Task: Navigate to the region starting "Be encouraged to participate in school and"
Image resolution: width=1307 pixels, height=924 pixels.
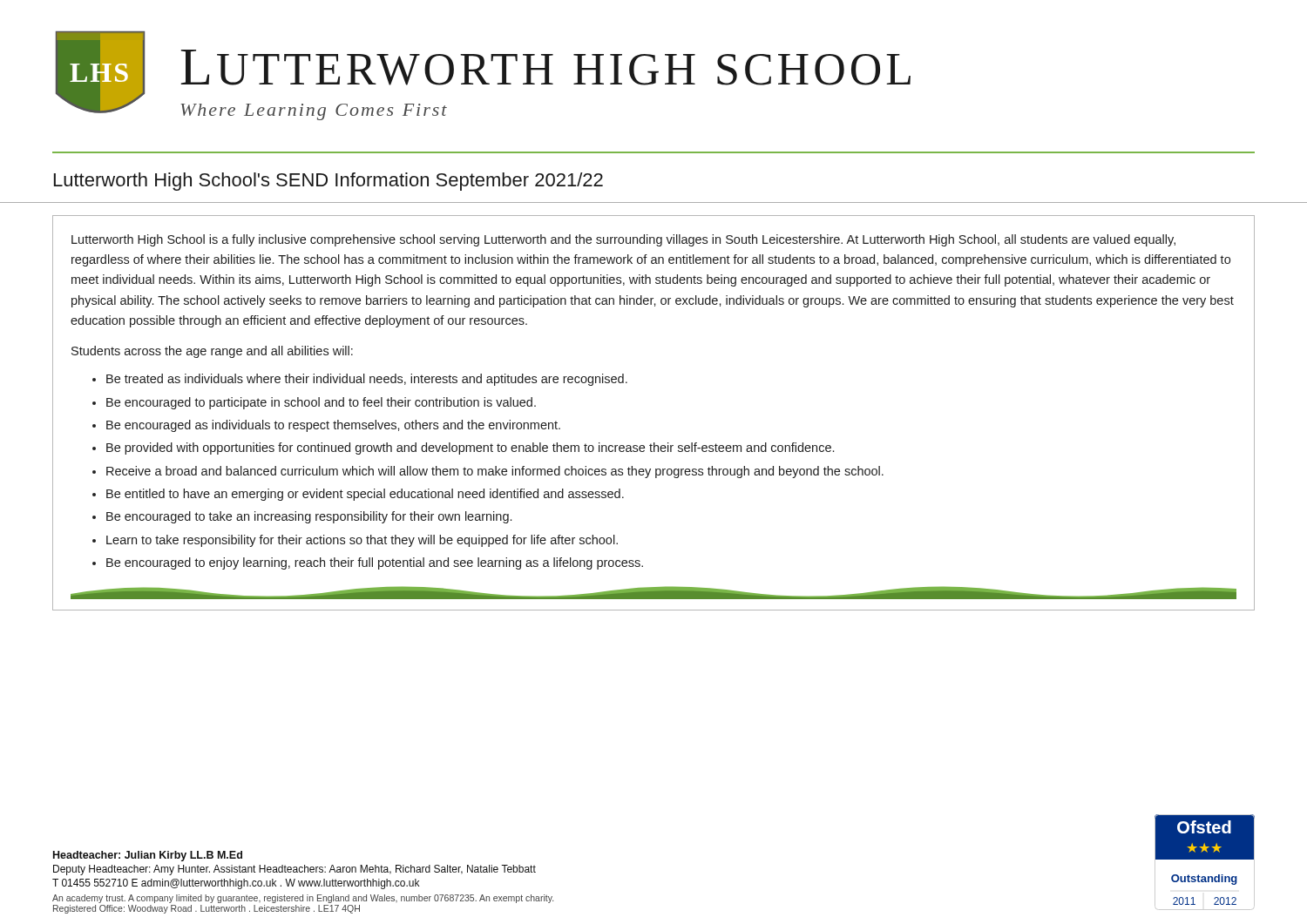Action: coord(321,402)
